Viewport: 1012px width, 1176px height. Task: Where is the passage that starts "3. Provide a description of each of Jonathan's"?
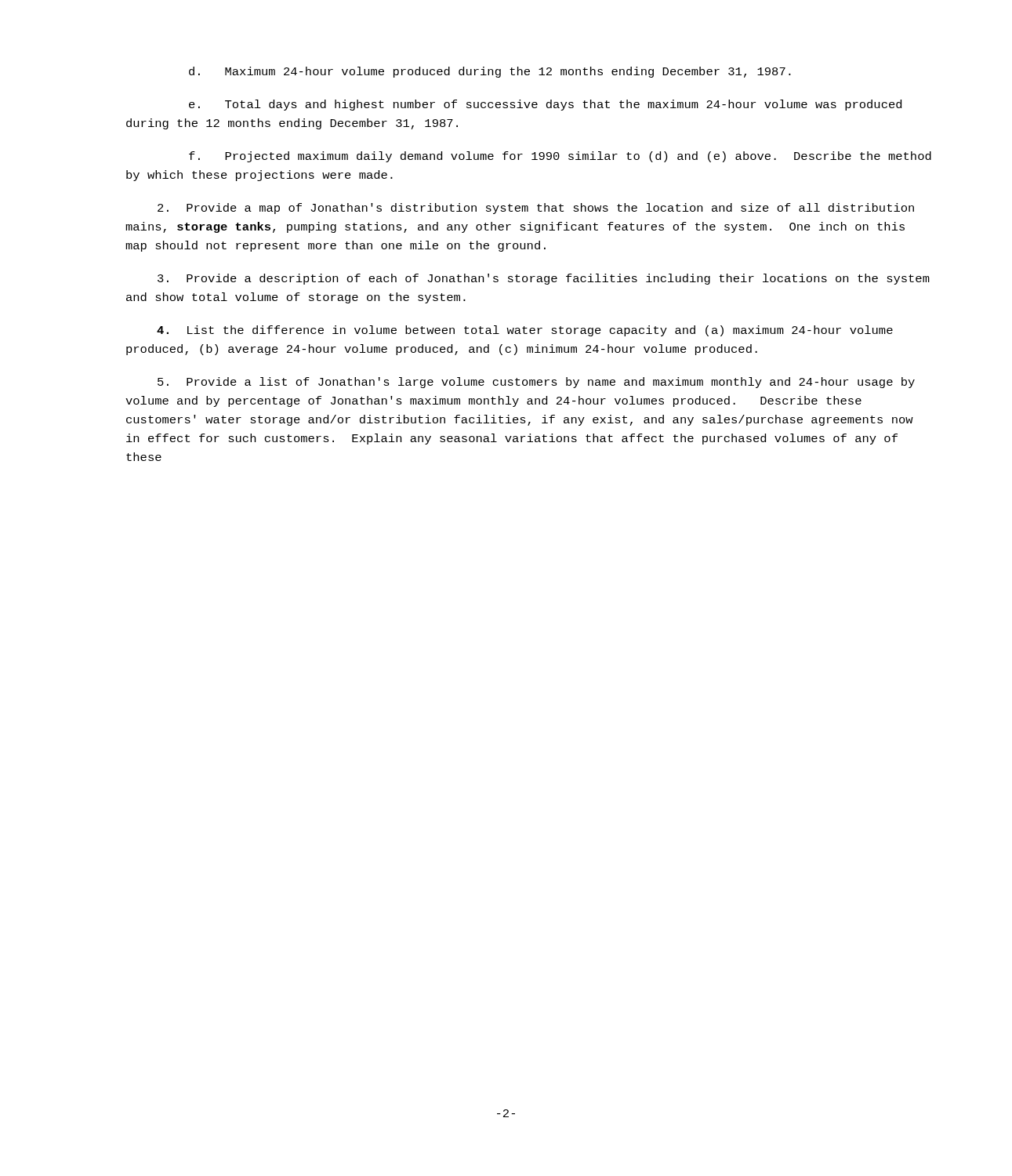[x=528, y=289]
